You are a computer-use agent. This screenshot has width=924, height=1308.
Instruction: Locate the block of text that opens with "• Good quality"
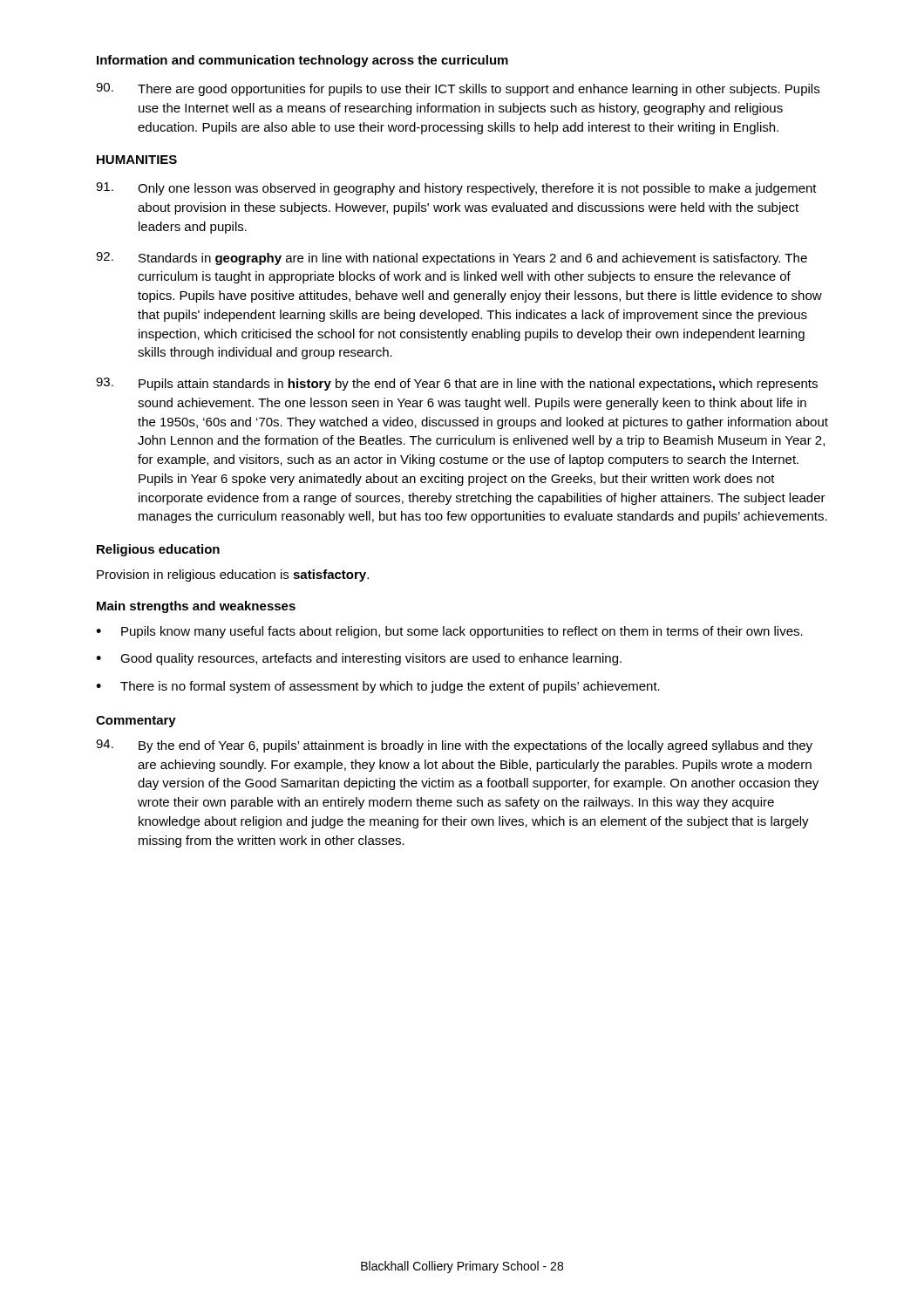coord(462,659)
